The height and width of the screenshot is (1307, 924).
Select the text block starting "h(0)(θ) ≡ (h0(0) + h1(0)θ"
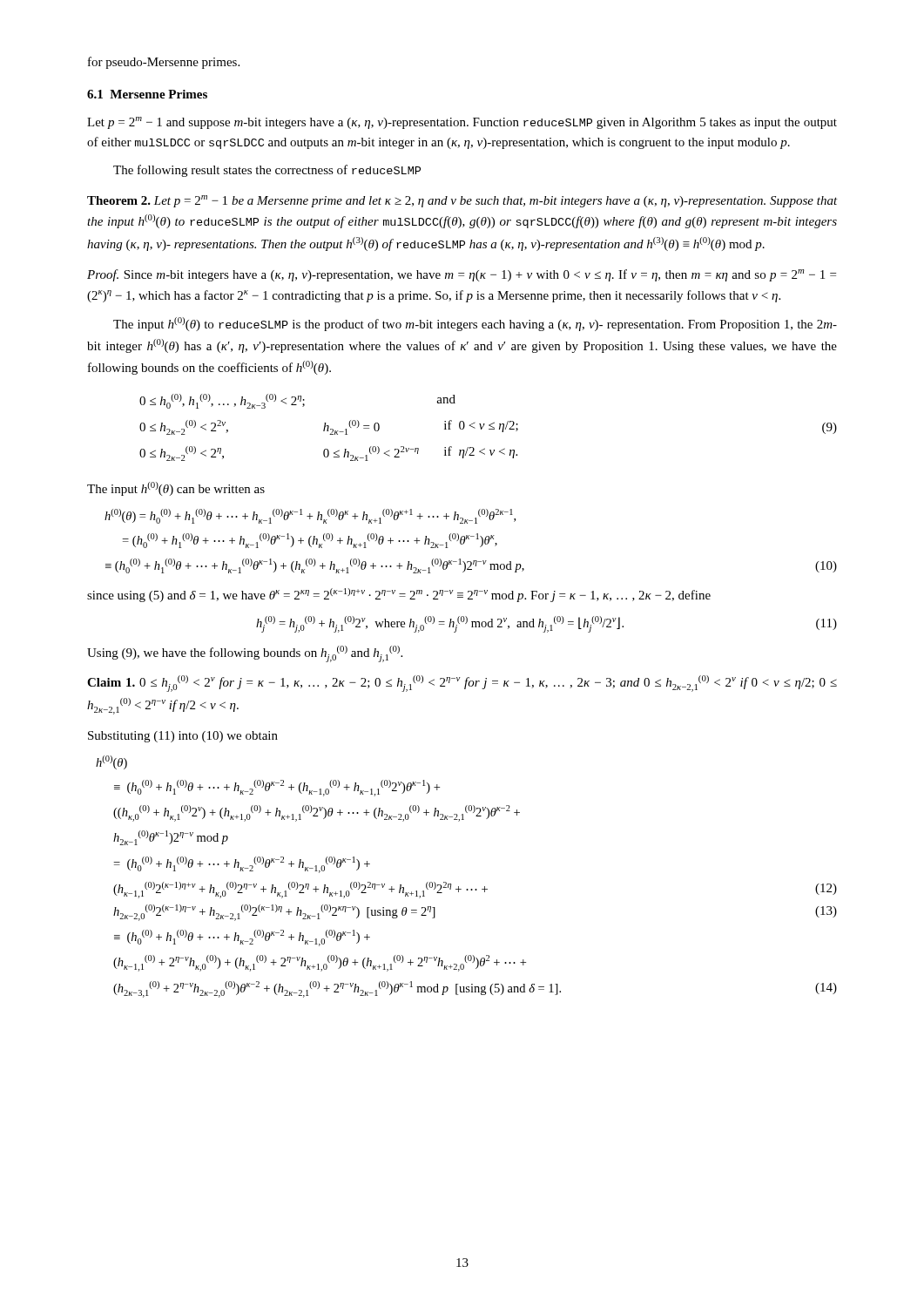point(462,876)
